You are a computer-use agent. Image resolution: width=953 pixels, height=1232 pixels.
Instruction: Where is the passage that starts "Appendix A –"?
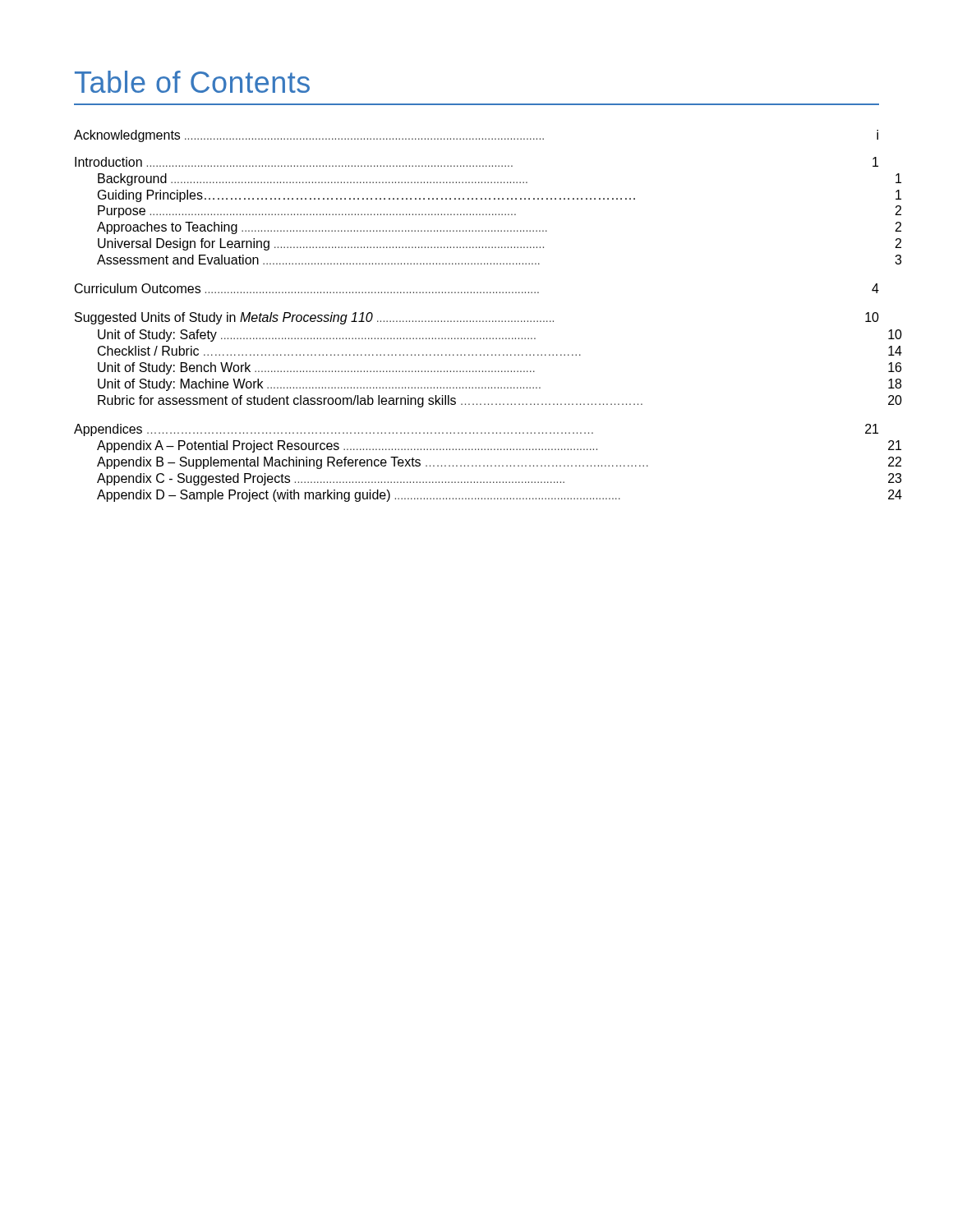[x=500, y=446]
